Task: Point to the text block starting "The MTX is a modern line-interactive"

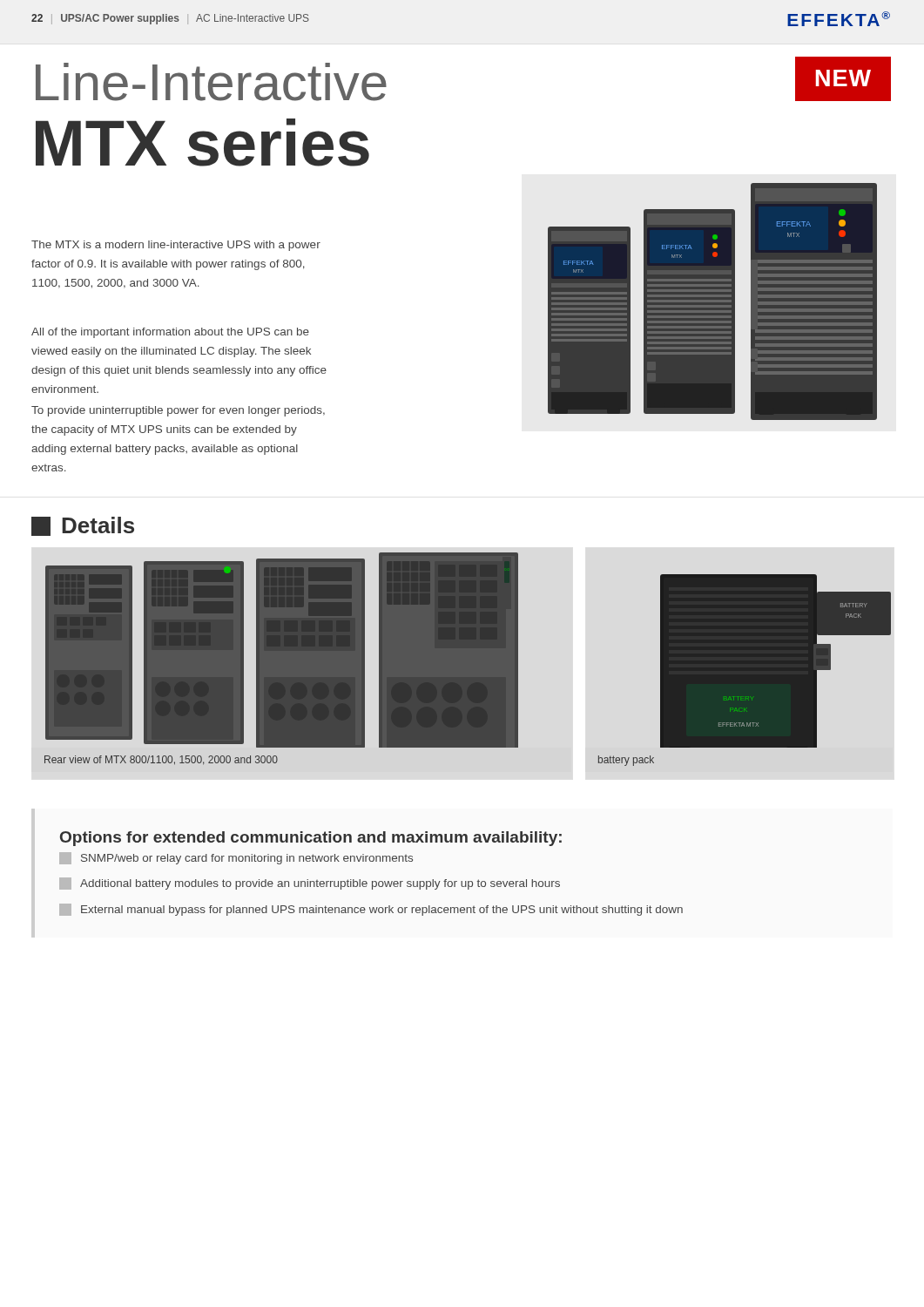Action: coord(176,263)
